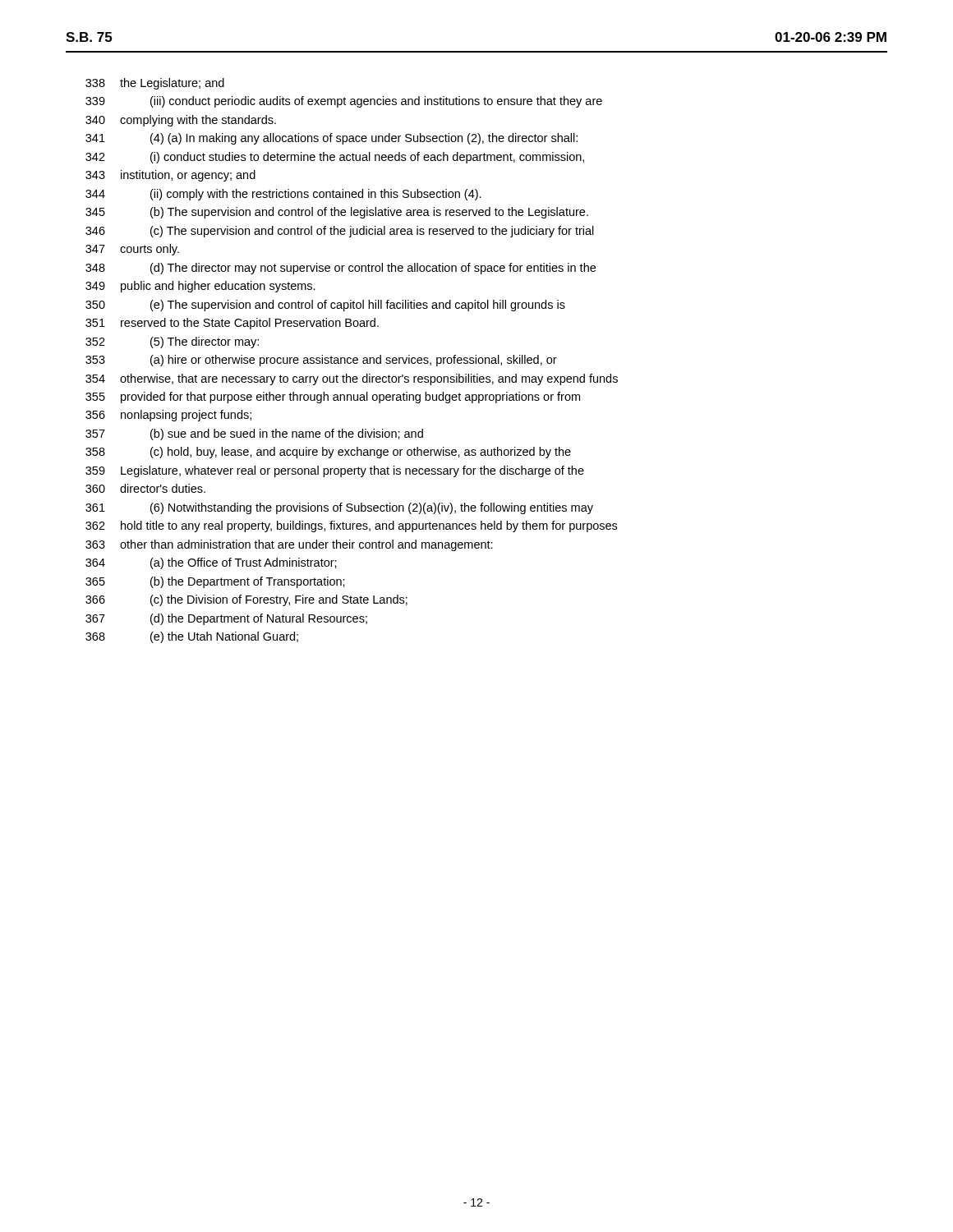The height and width of the screenshot is (1232, 953).
Task: Click on the element starting "338 the Legislature; and"
Action: tap(155, 84)
